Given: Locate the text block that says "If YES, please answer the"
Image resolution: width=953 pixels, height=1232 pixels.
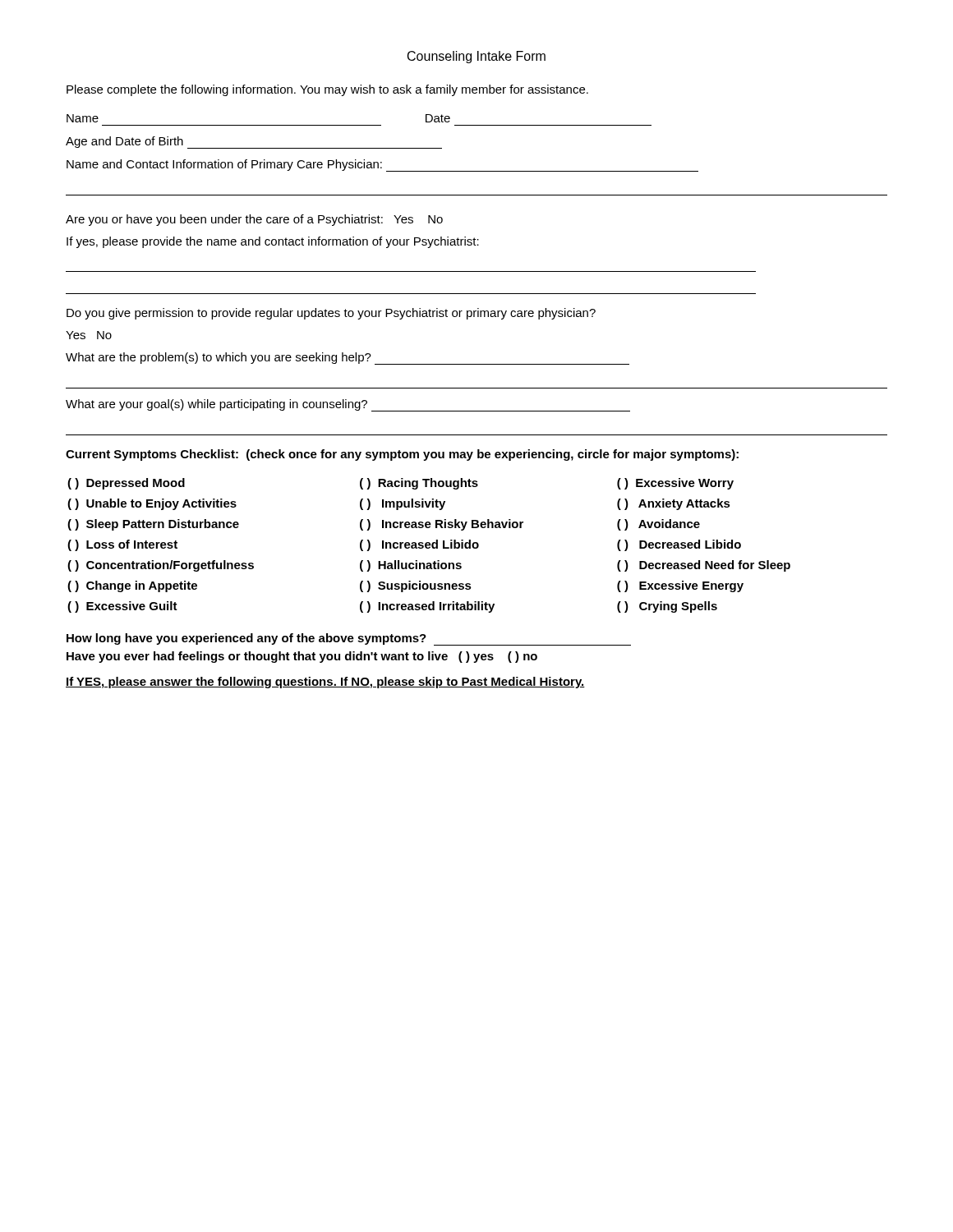Looking at the screenshot, I should pyautogui.click(x=325, y=681).
